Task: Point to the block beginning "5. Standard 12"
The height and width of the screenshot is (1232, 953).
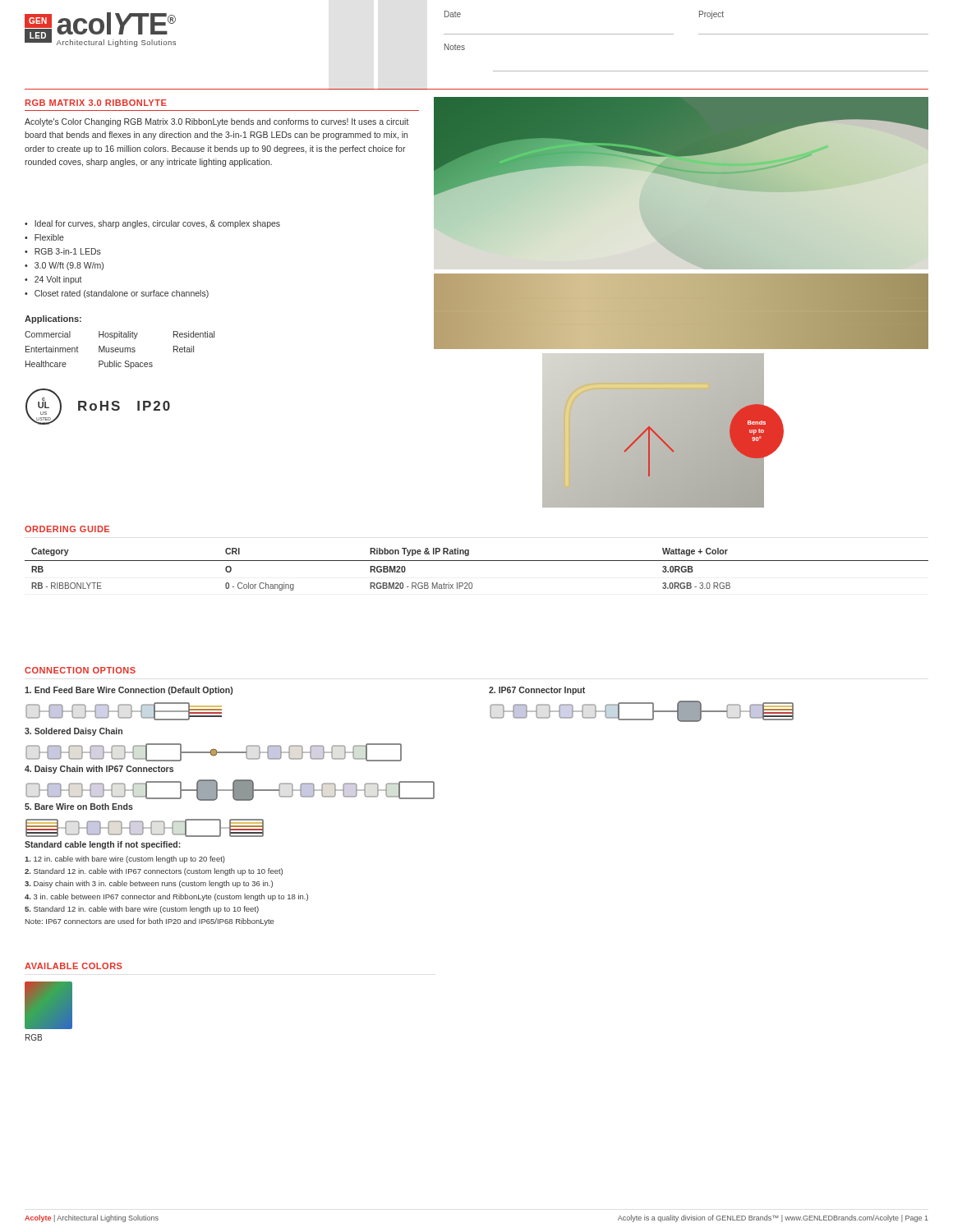Action: tap(142, 909)
